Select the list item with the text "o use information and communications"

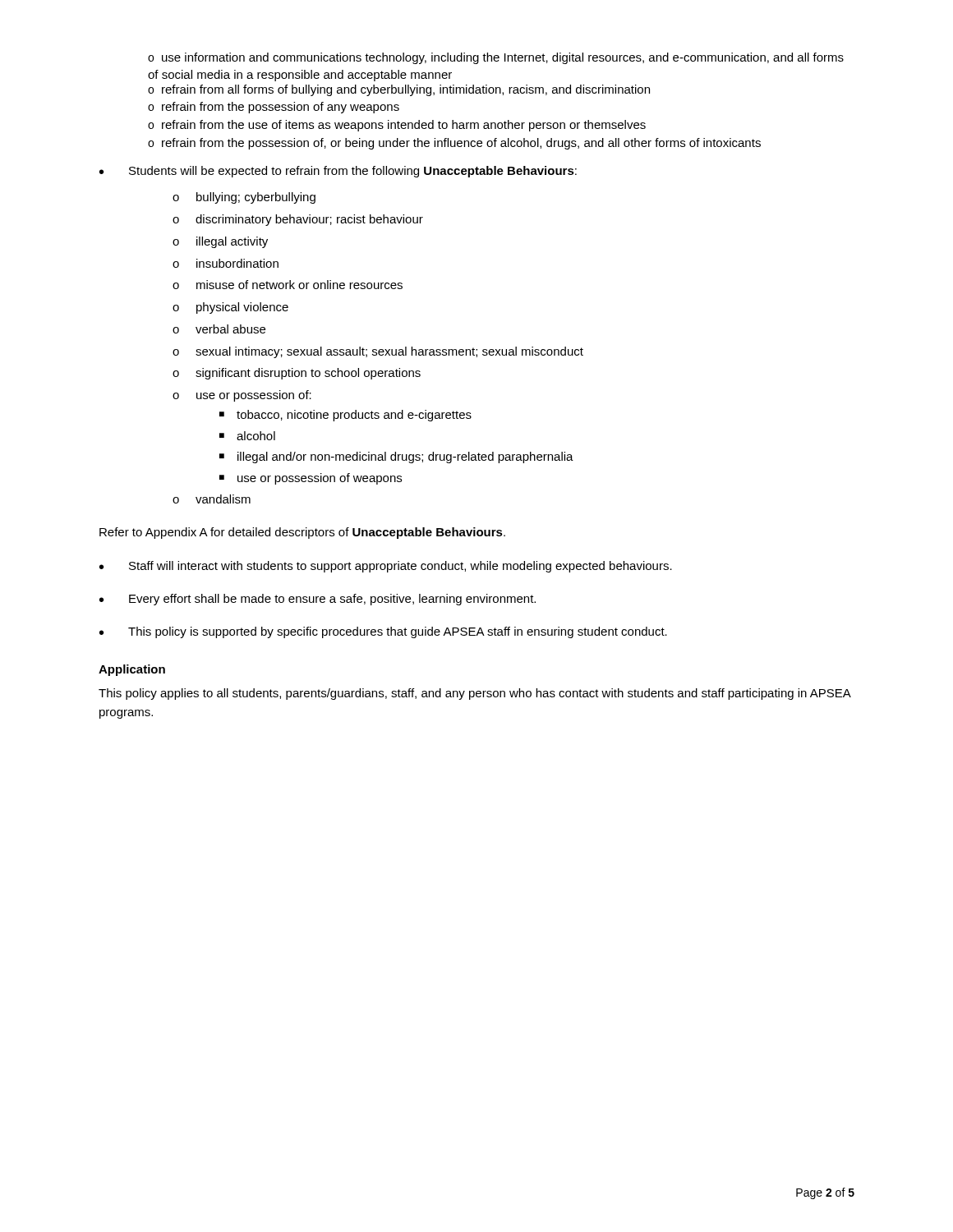(x=501, y=65)
